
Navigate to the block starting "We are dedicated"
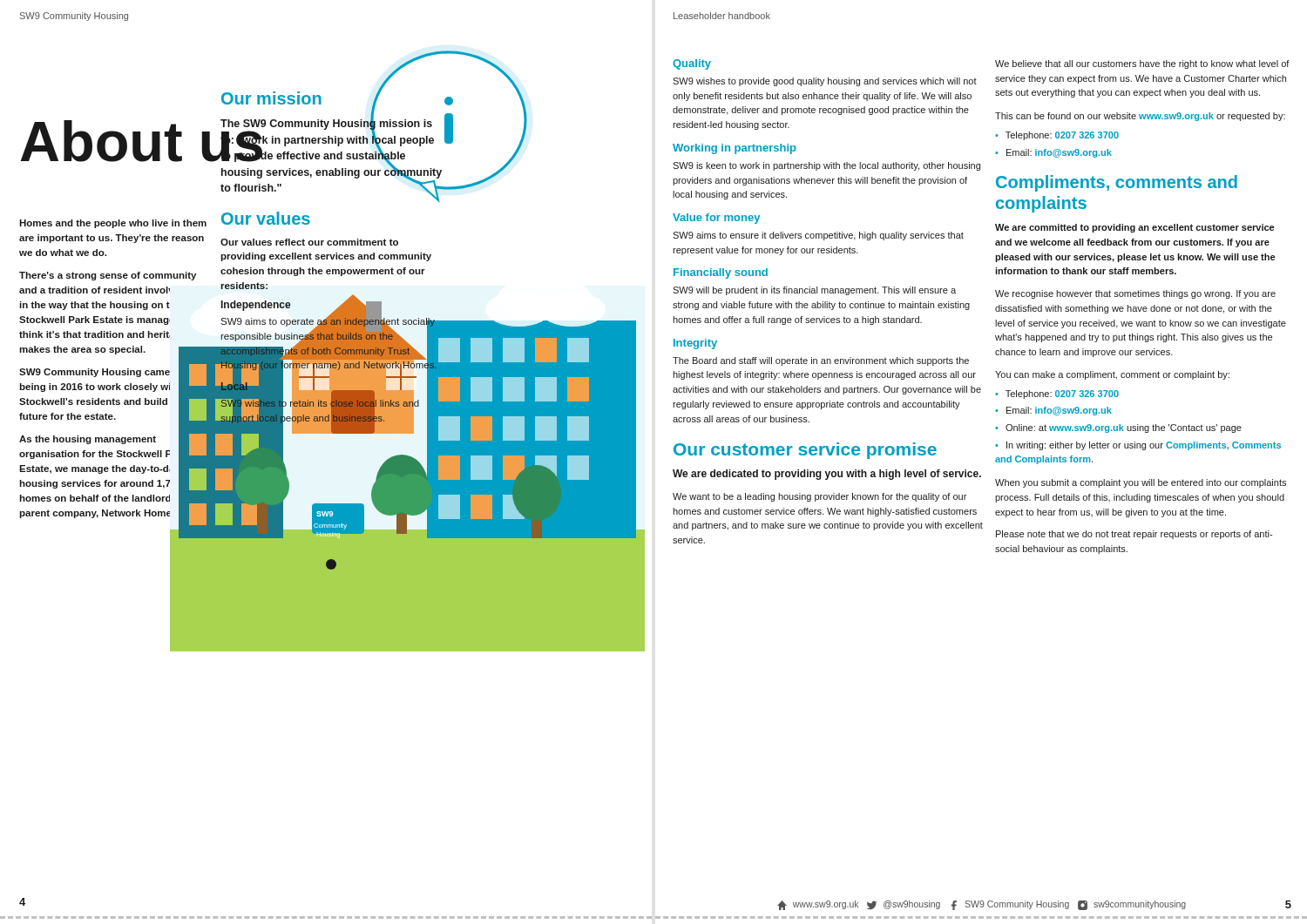[827, 474]
